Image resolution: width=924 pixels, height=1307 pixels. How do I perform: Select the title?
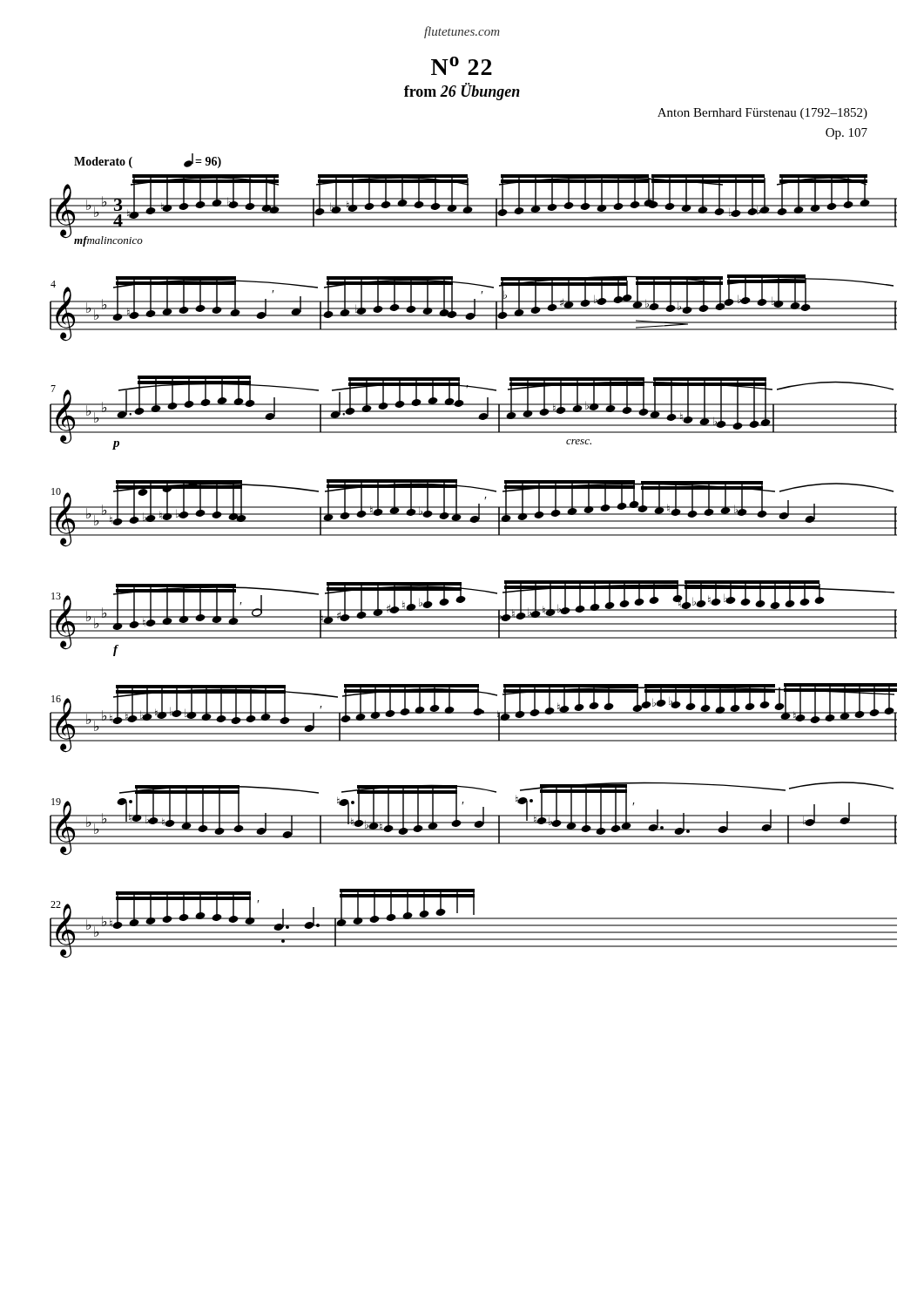tap(462, 75)
